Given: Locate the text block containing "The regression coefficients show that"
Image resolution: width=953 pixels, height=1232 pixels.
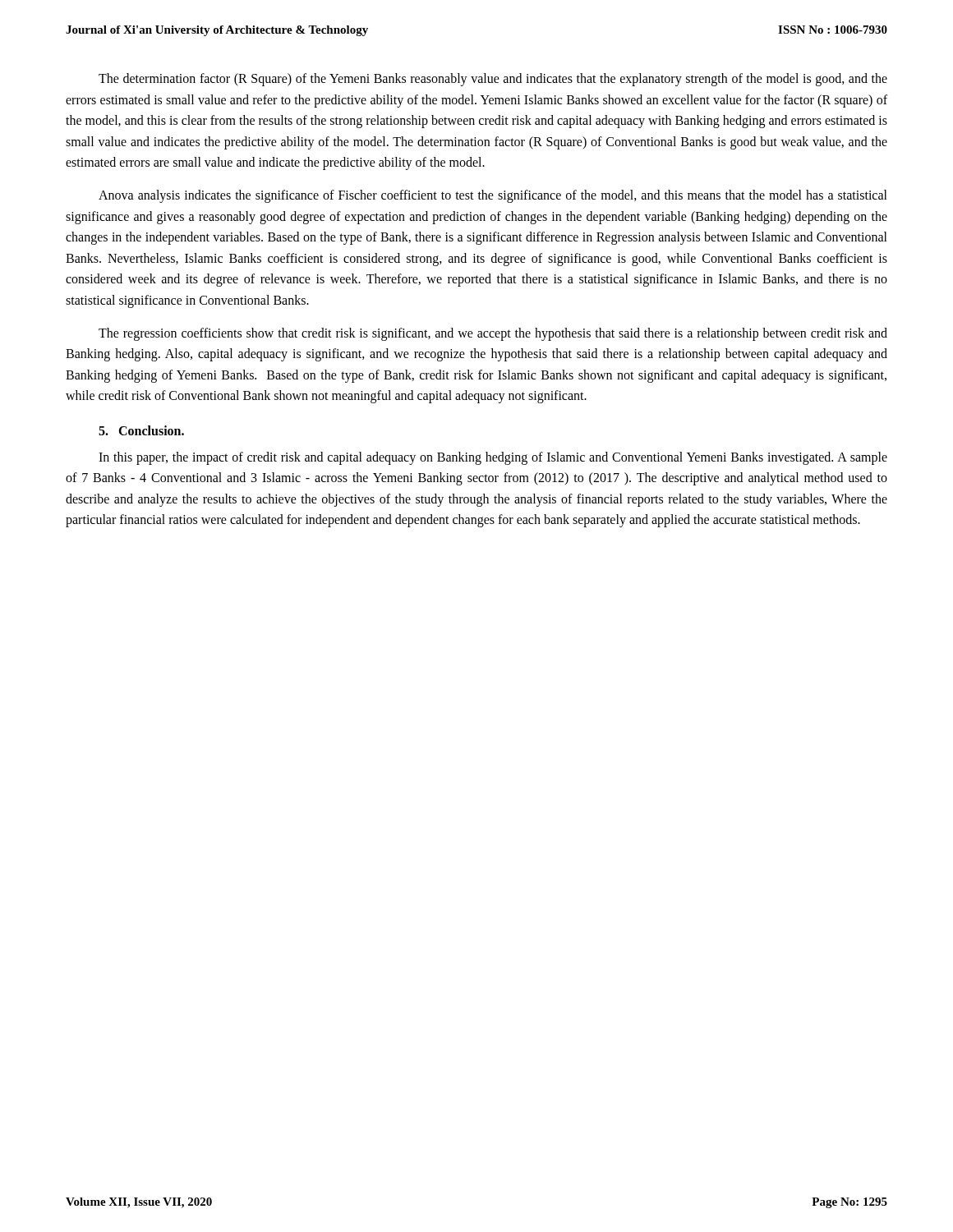Looking at the screenshot, I should tap(476, 364).
